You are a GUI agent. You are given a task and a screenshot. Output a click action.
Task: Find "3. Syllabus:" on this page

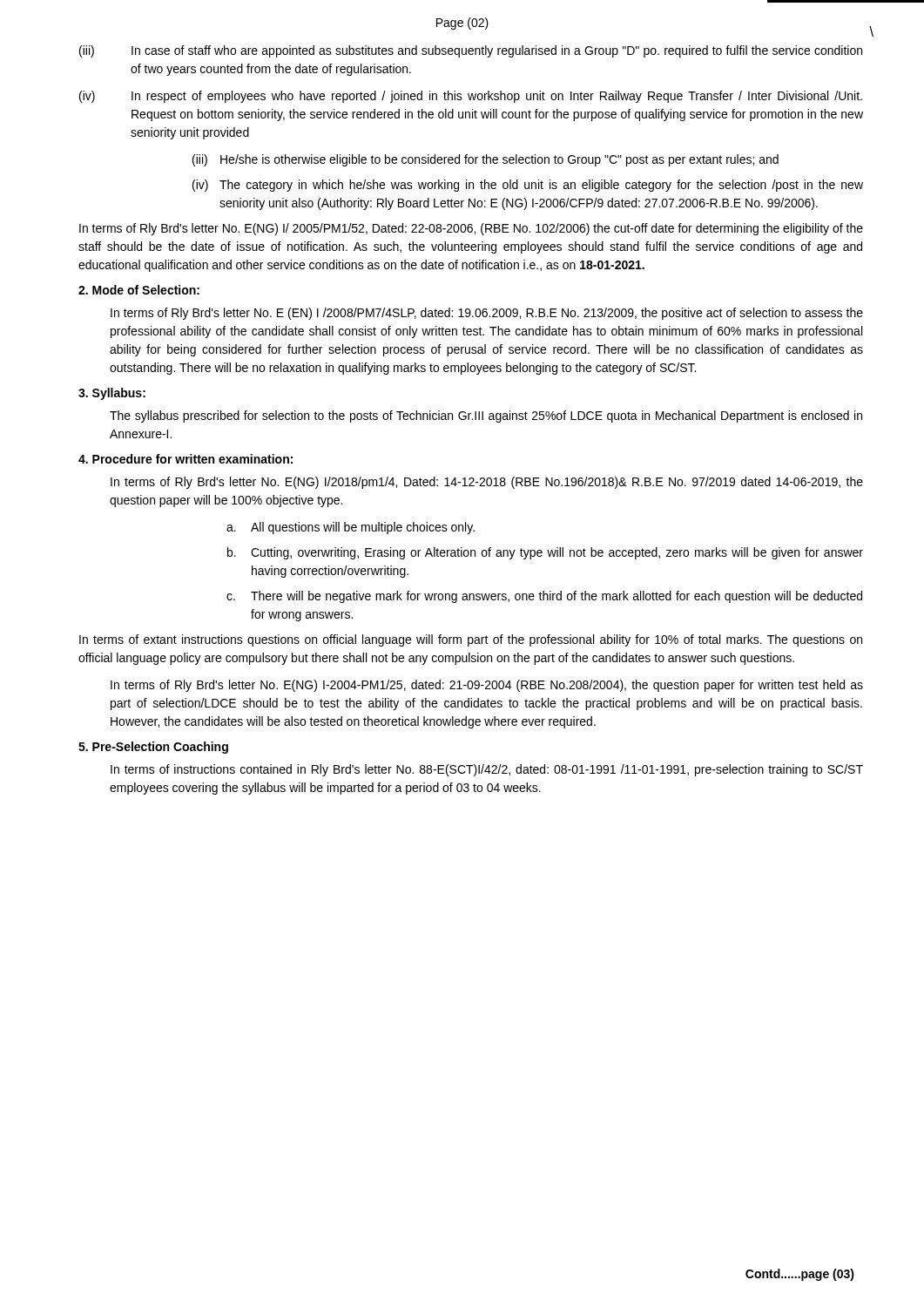point(112,393)
